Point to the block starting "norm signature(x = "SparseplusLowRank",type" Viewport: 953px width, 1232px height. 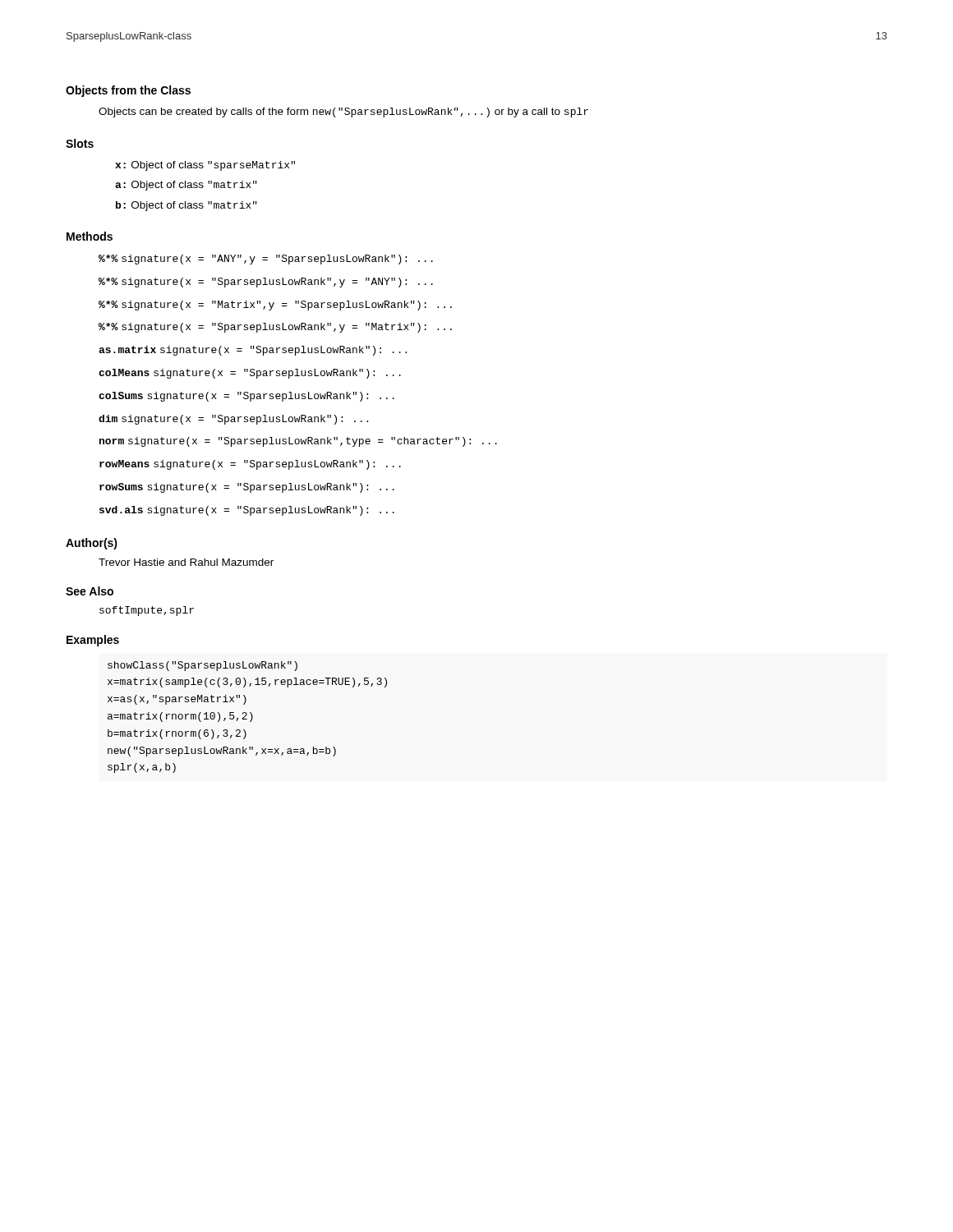(x=299, y=441)
